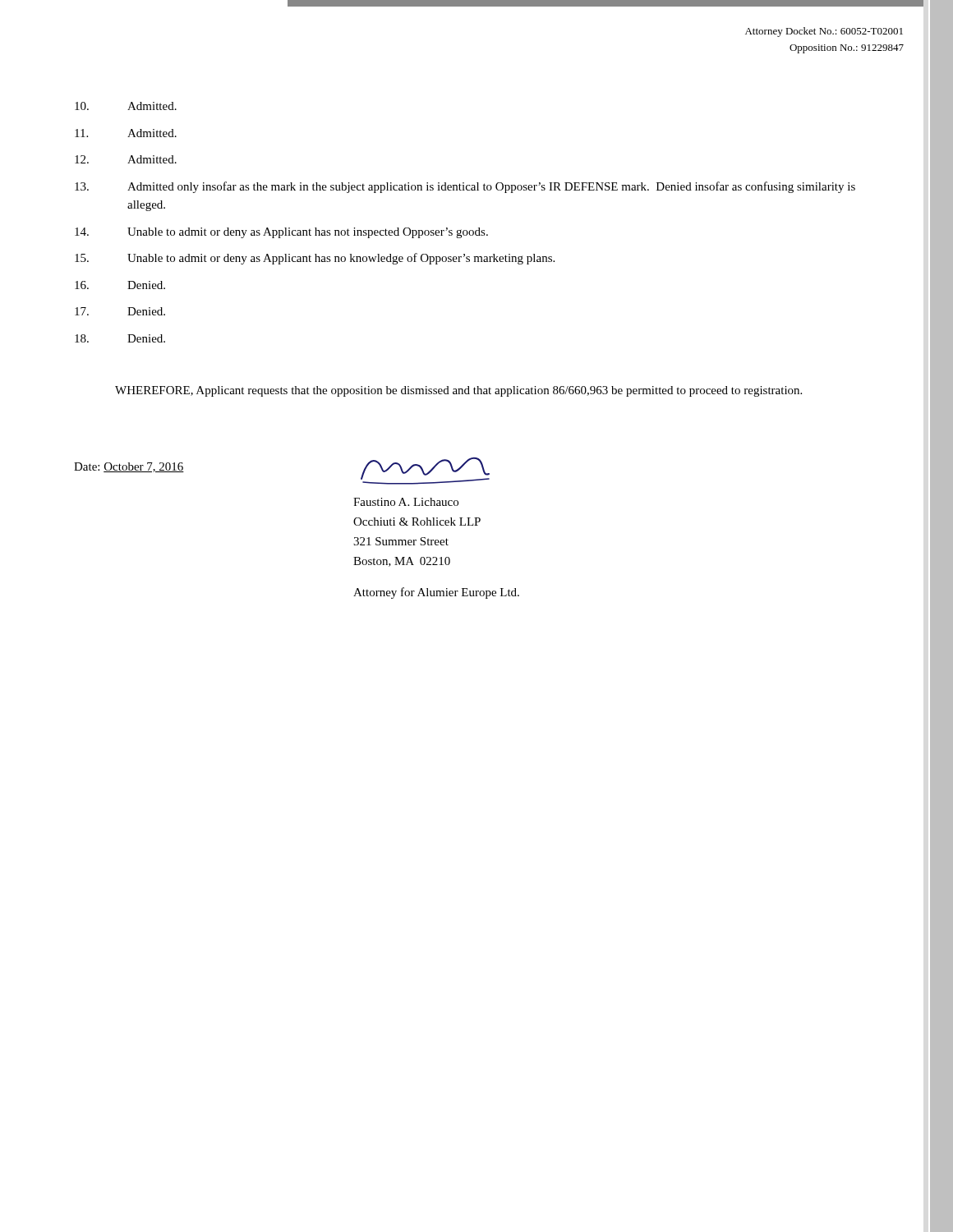Locate the block of text that opens with "WHEREFORE, Applicant requests that the opposition"
The width and height of the screenshot is (953, 1232).
tap(485, 390)
